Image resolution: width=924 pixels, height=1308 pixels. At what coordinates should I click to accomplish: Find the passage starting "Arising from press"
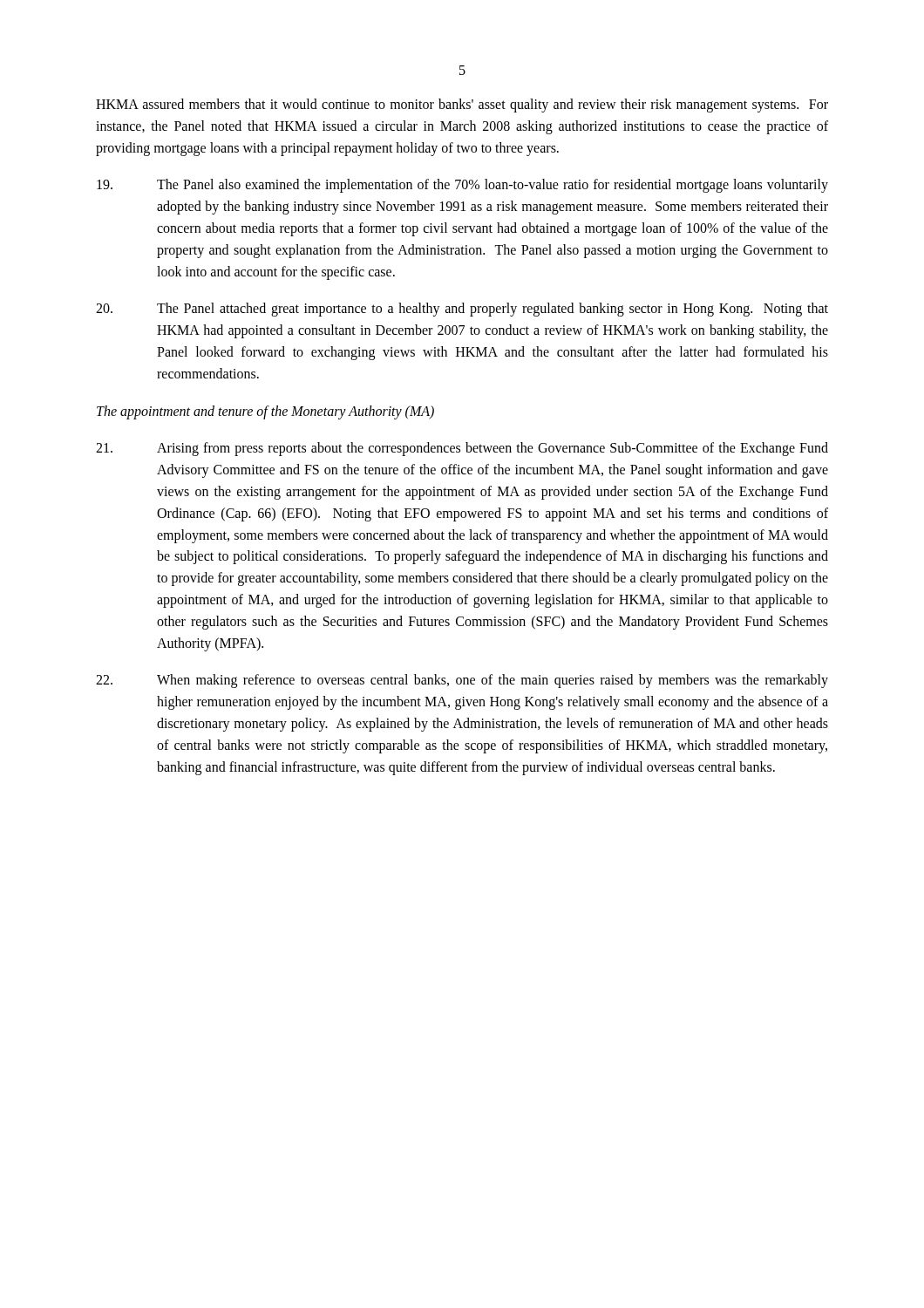click(462, 546)
